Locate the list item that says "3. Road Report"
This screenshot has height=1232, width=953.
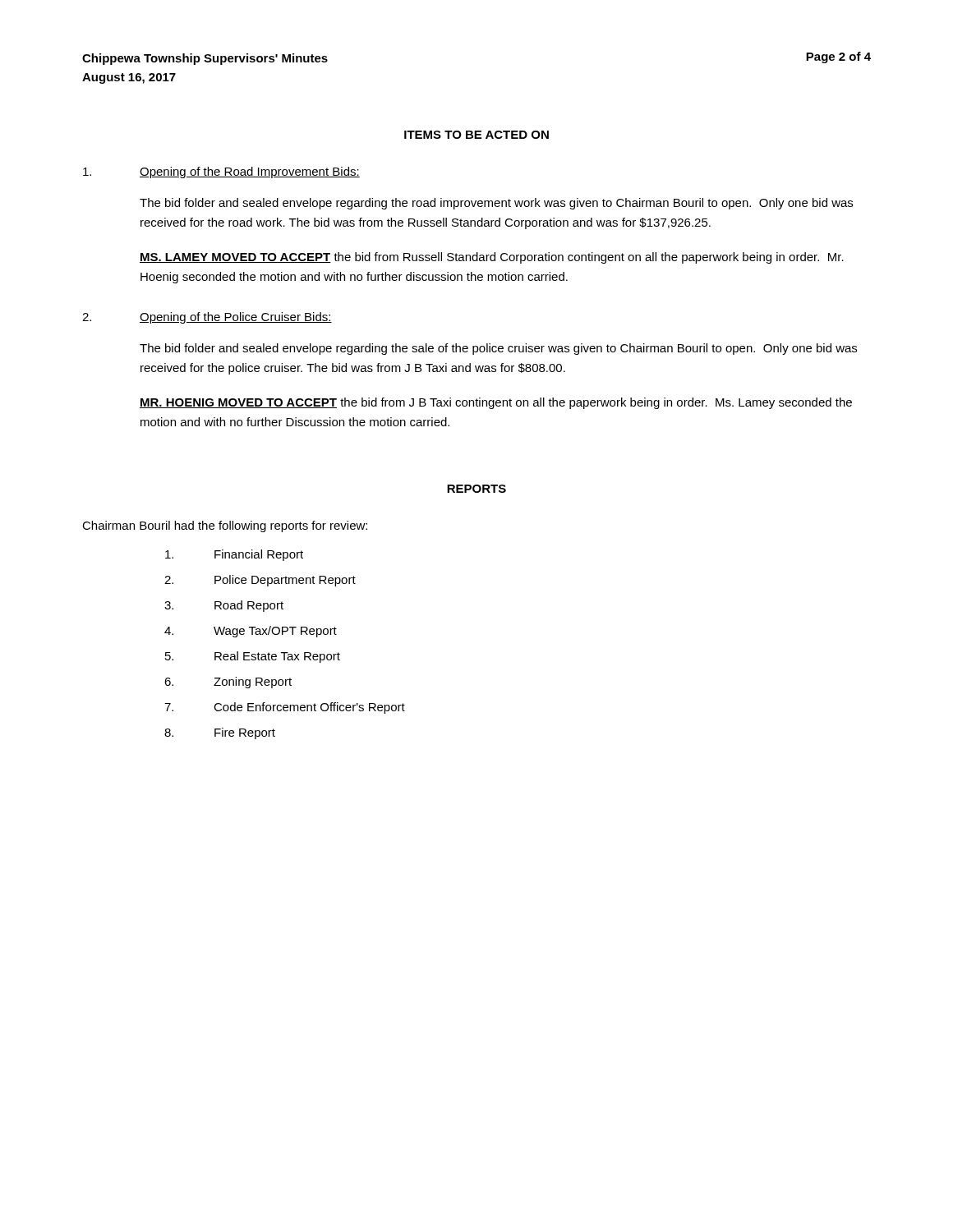pyautogui.click(x=224, y=605)
